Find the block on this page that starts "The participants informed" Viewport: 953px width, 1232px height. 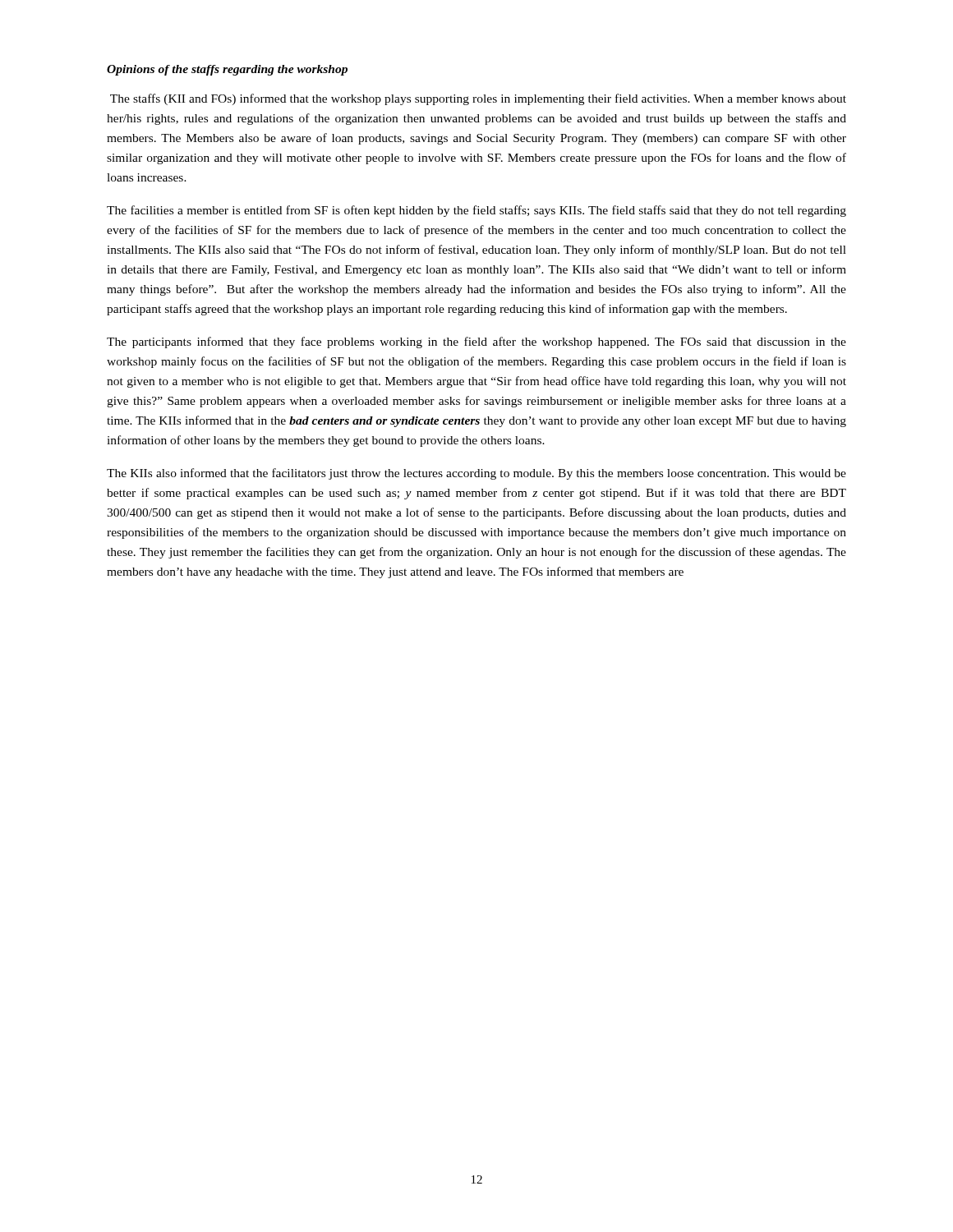476,391
